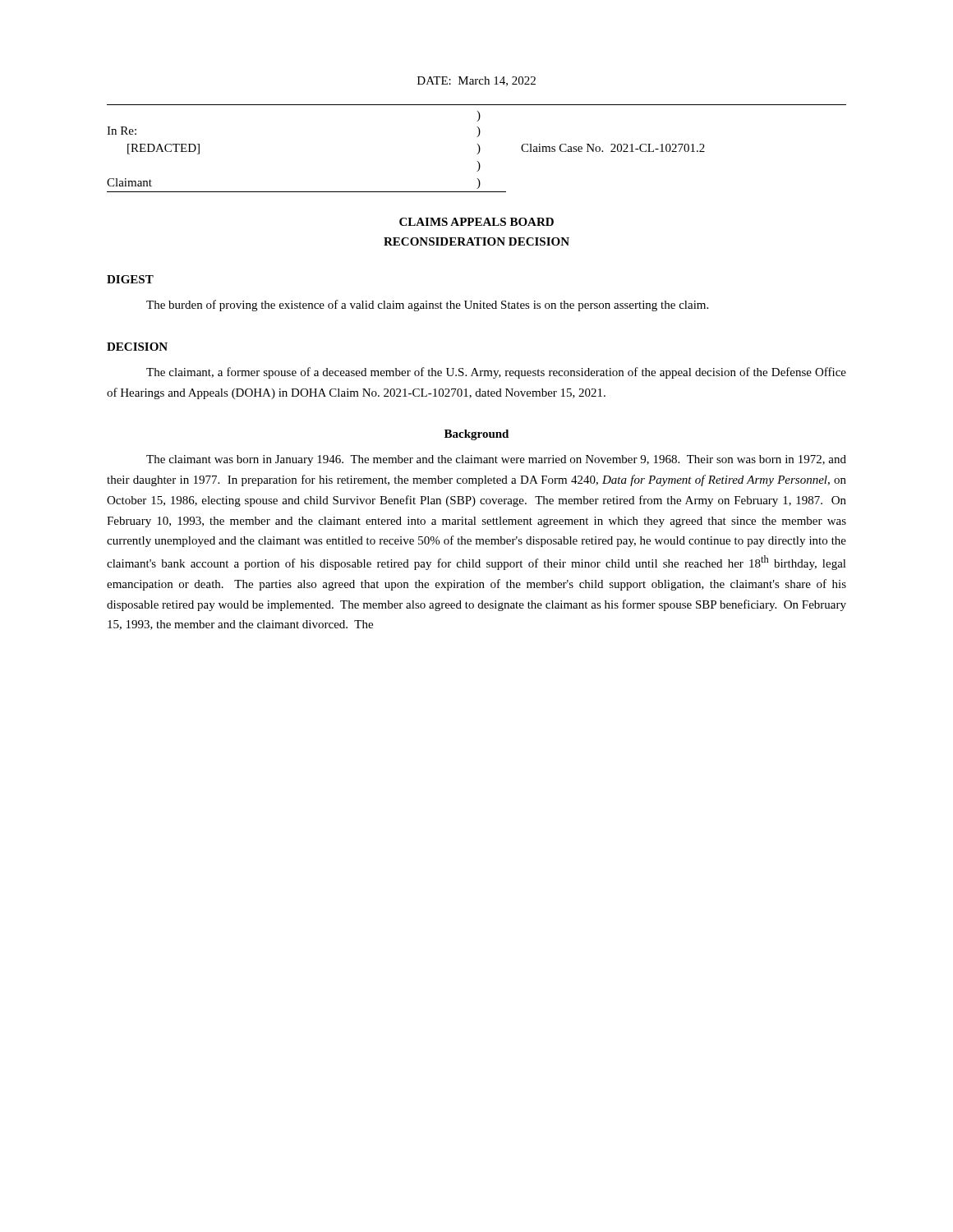Point to "DATE: March 14, 2022"
953x1232 pixels.
476,81
